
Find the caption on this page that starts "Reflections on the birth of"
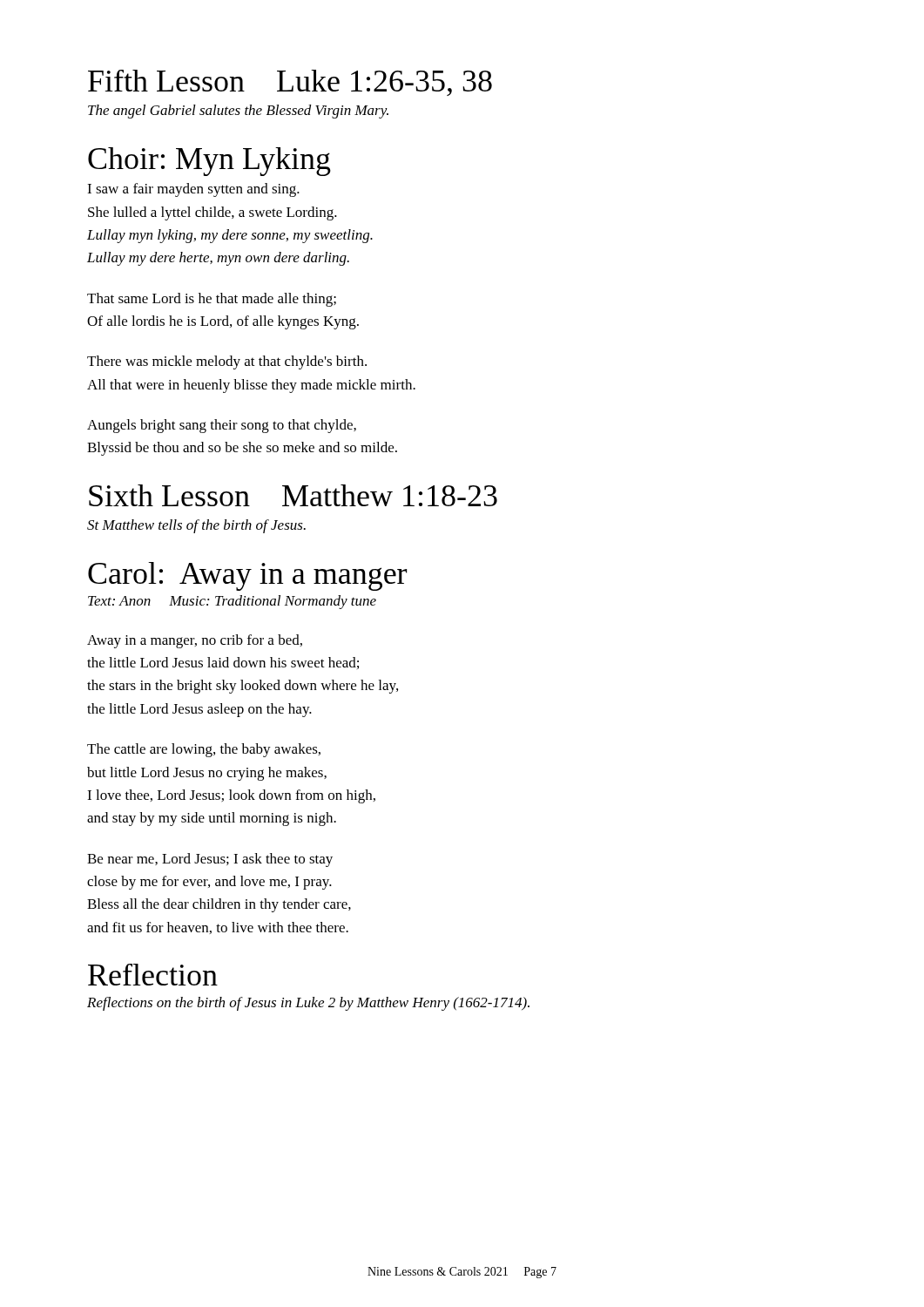(309, 1003)
